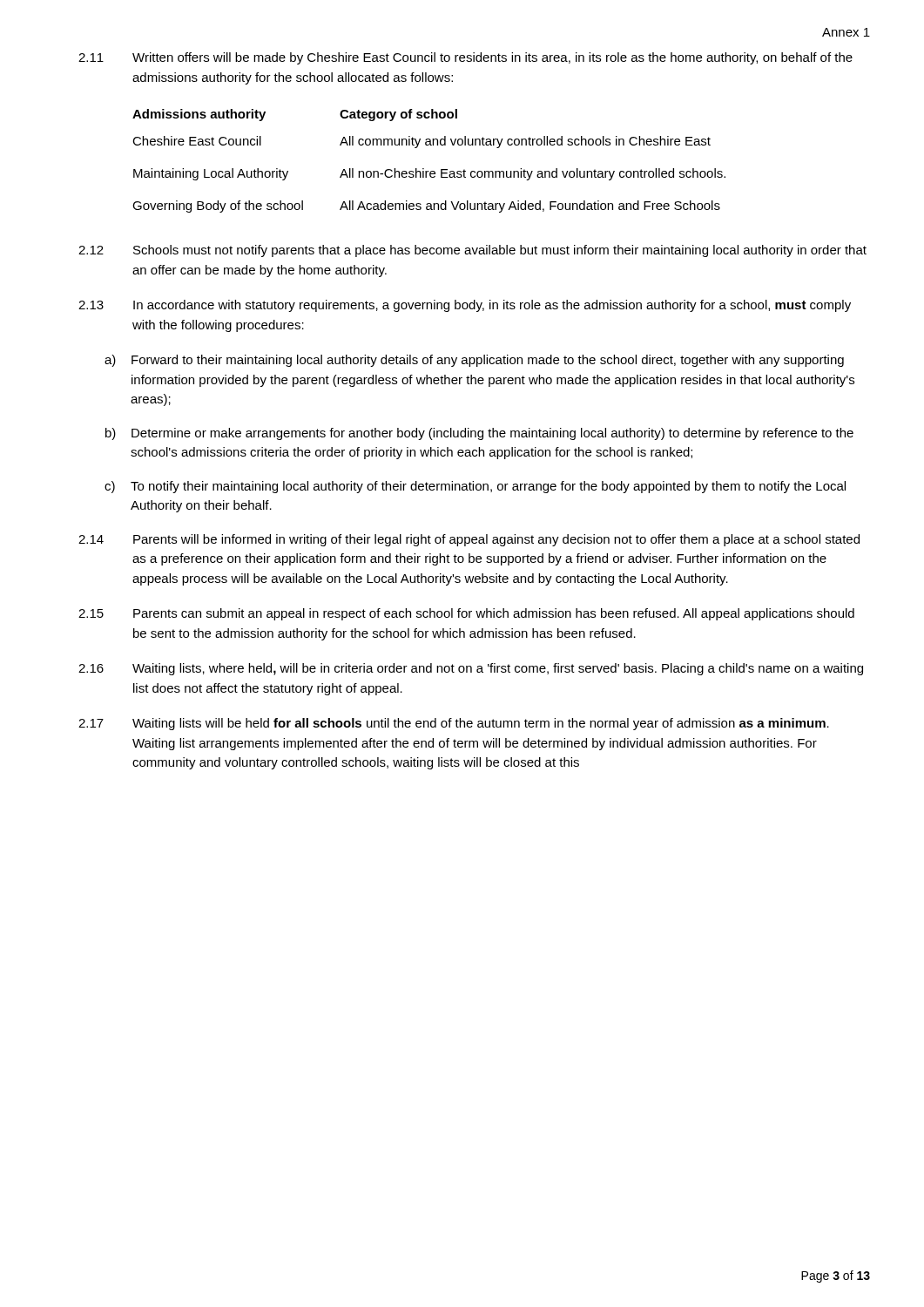Point to the region starting "16 Waiting lists,"
924x1307 pixels.
474,678
